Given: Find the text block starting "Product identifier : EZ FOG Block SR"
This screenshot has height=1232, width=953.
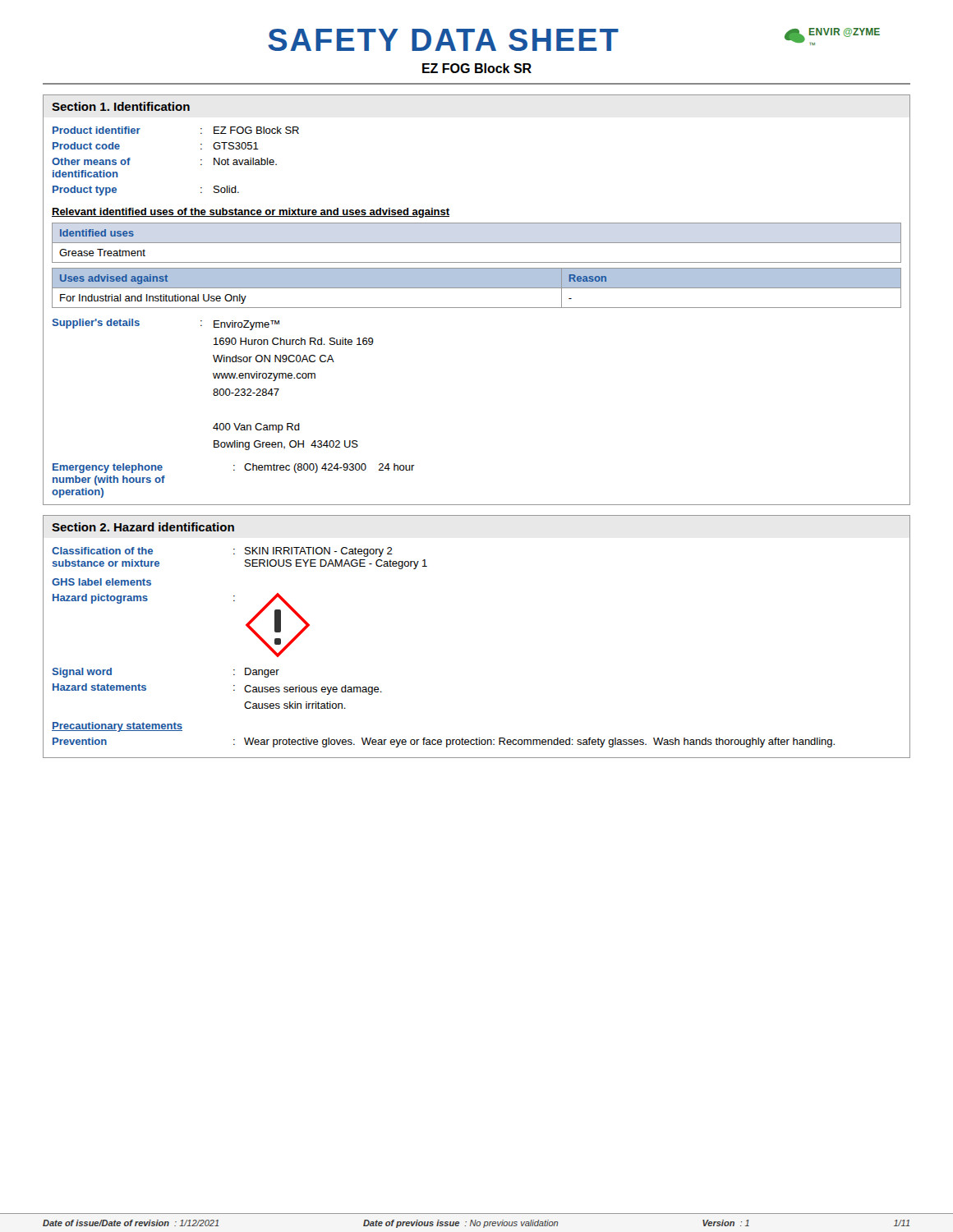Looking at the screenshot, I should click(97, 130).
